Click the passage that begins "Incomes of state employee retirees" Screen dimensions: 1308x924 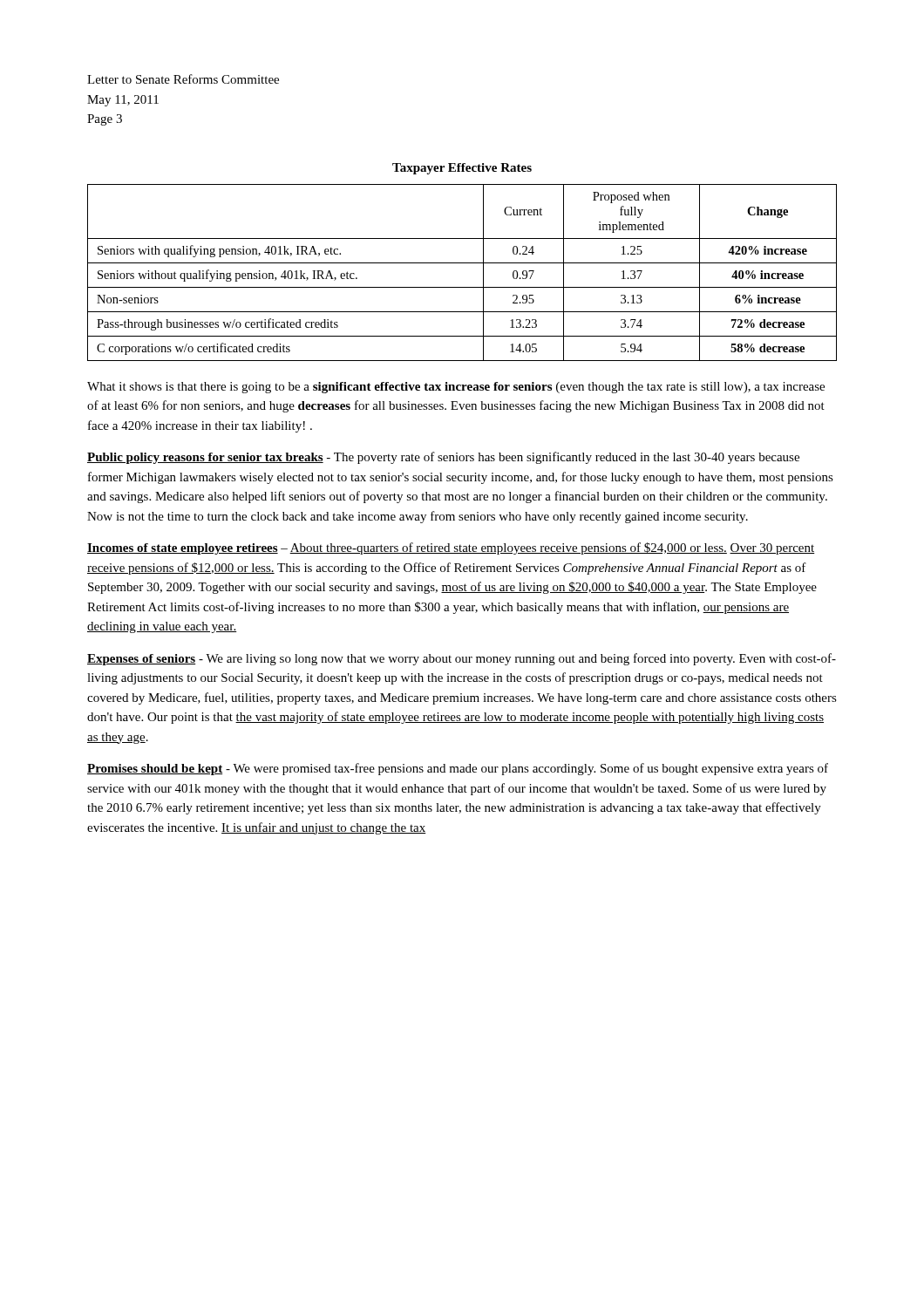point(452,587)
